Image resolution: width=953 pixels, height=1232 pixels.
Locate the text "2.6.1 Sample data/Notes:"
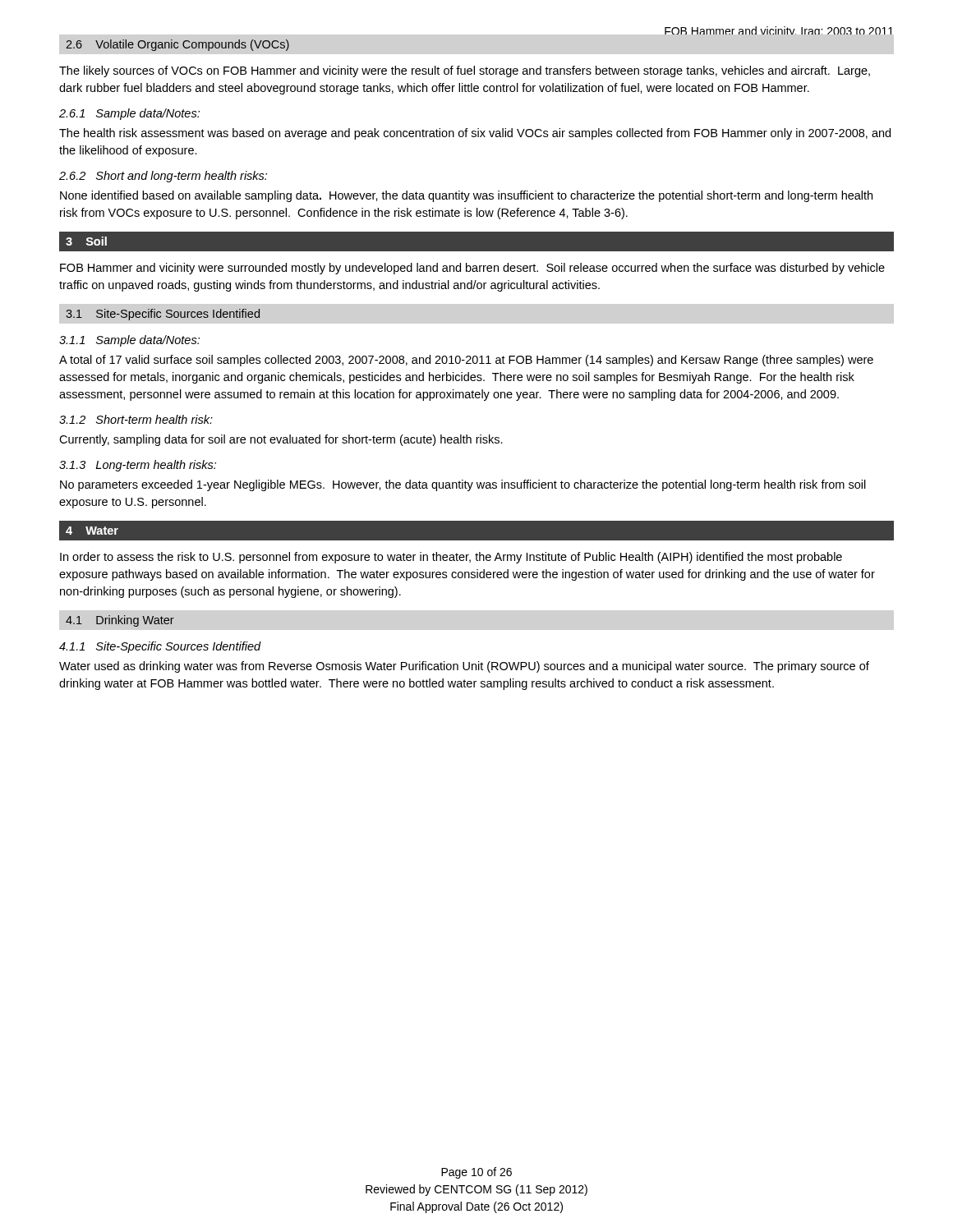(x=129, y=114)
